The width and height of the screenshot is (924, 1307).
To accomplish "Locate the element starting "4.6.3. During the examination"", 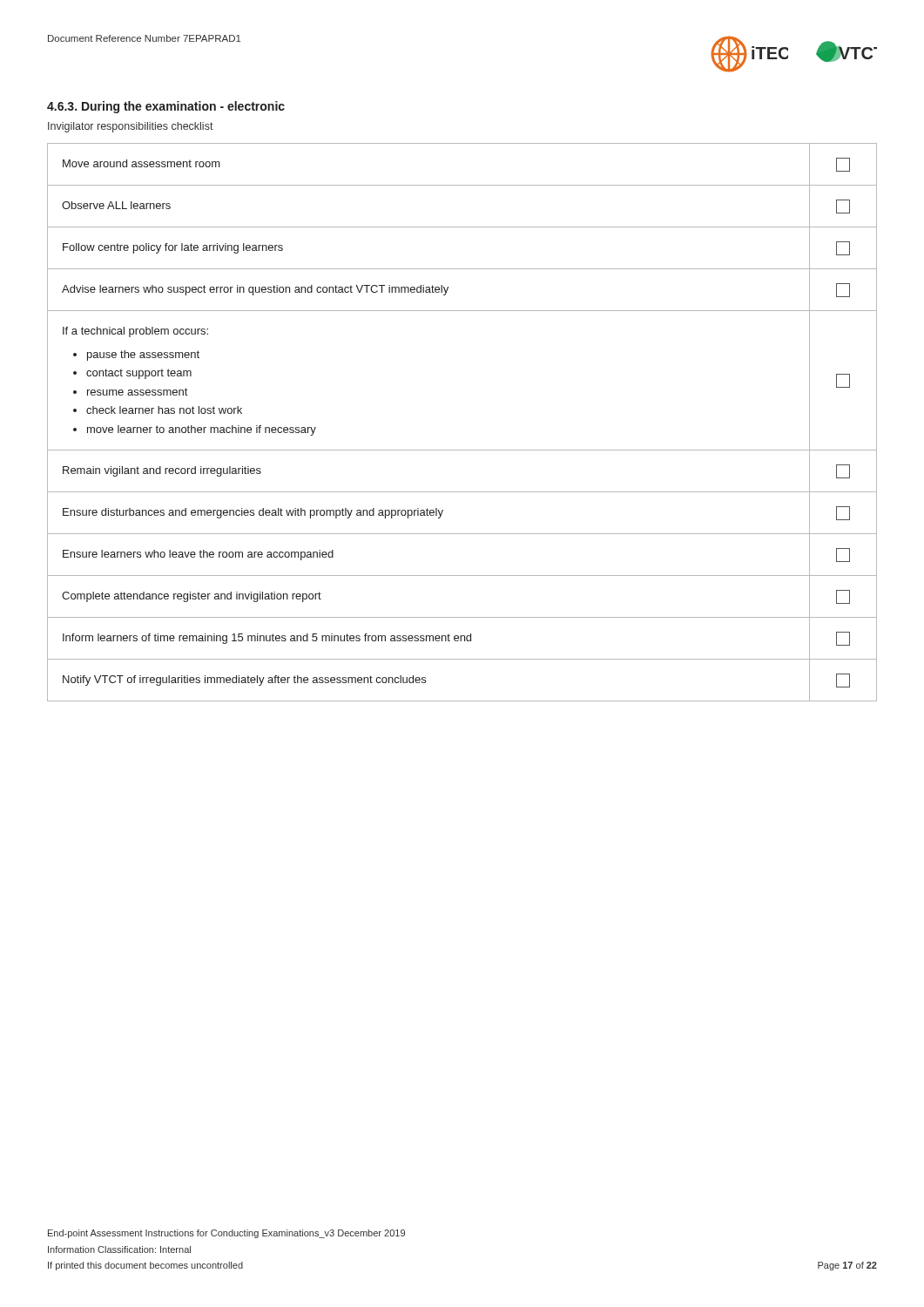I will tap(166, 106).
